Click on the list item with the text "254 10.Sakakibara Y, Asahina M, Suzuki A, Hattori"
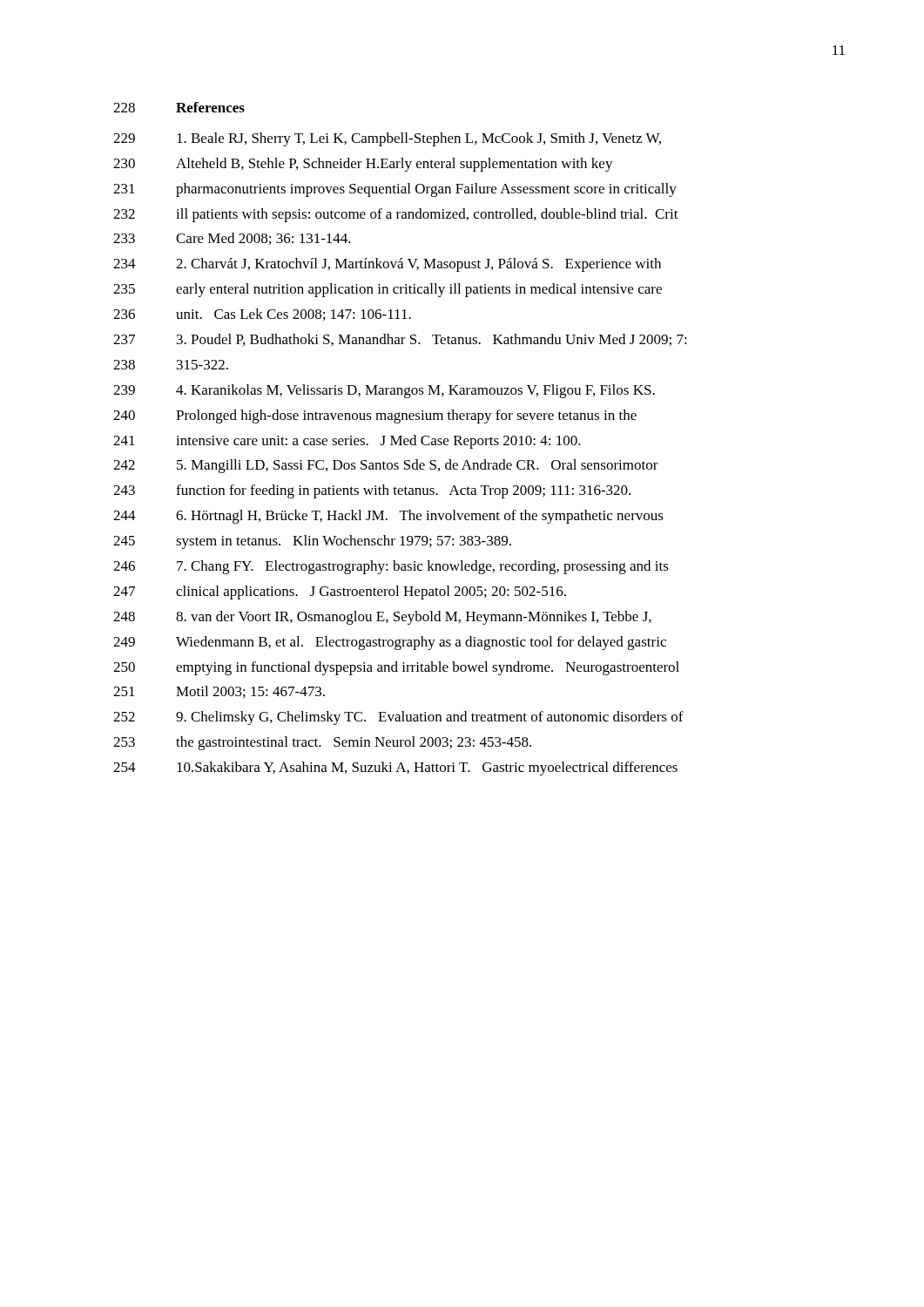The height and width of the screenshot is (1307, 924). [x=479, y=768]
